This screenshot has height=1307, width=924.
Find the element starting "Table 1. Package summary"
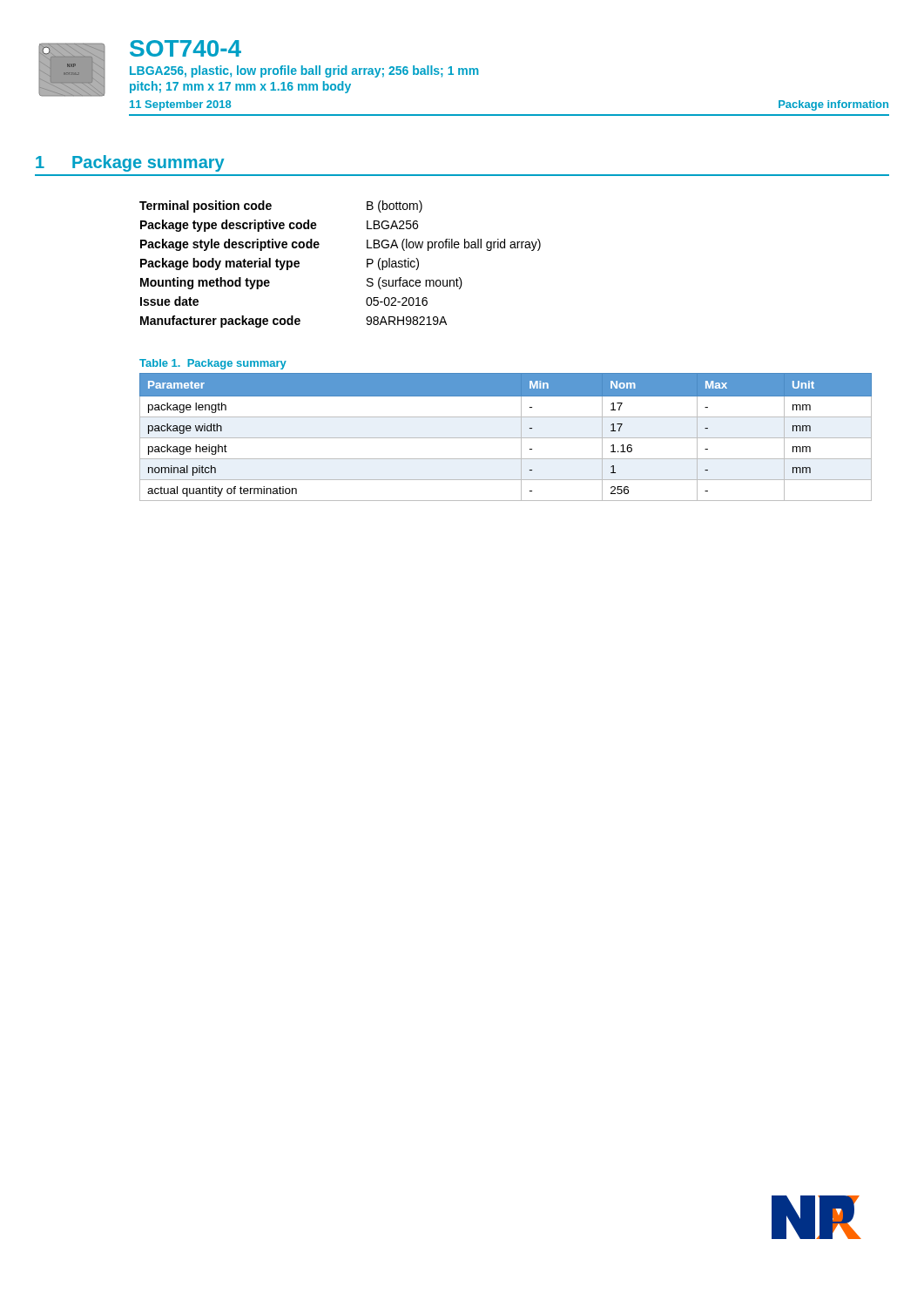pos(213,363)
